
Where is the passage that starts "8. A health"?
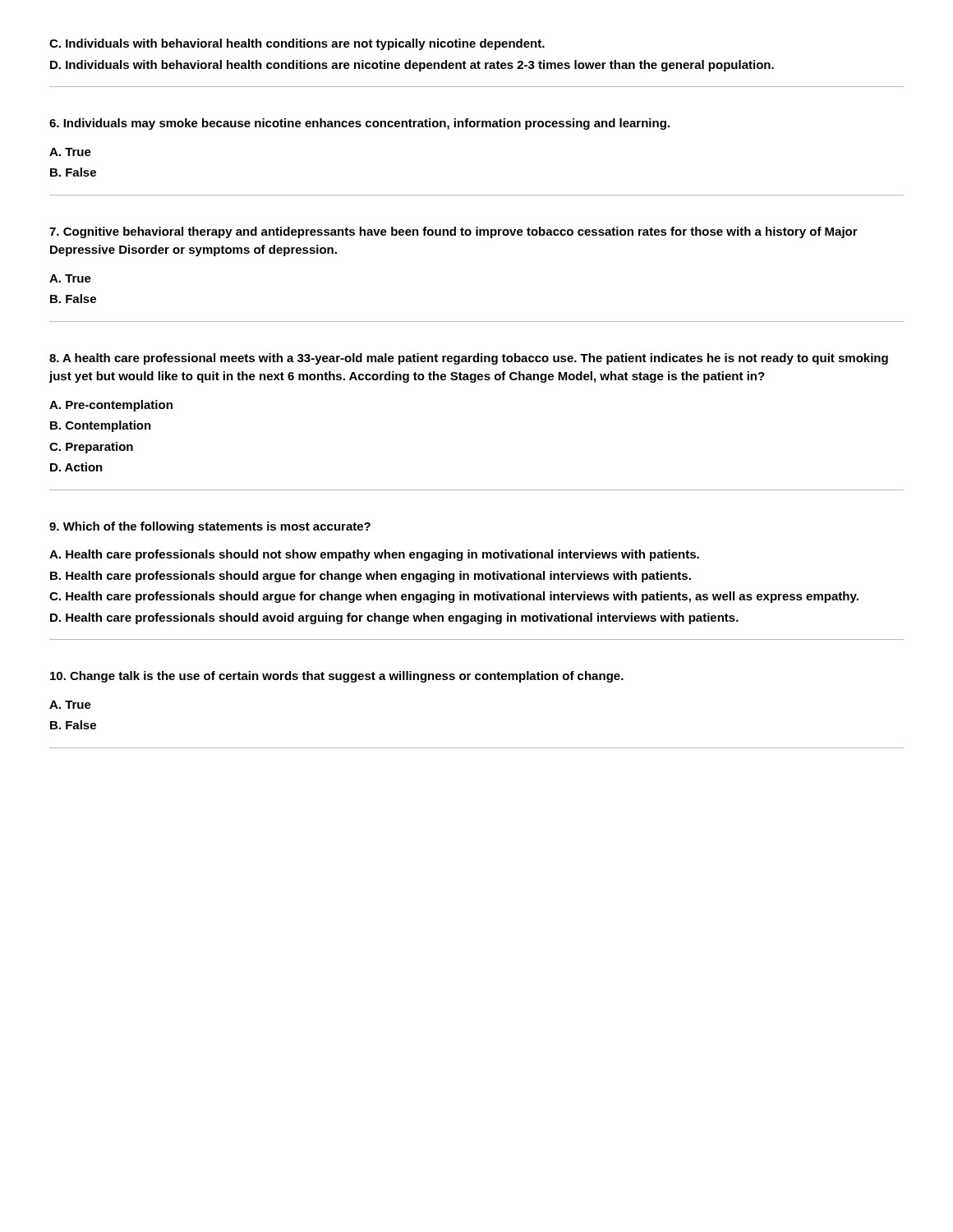pos(469,359)
